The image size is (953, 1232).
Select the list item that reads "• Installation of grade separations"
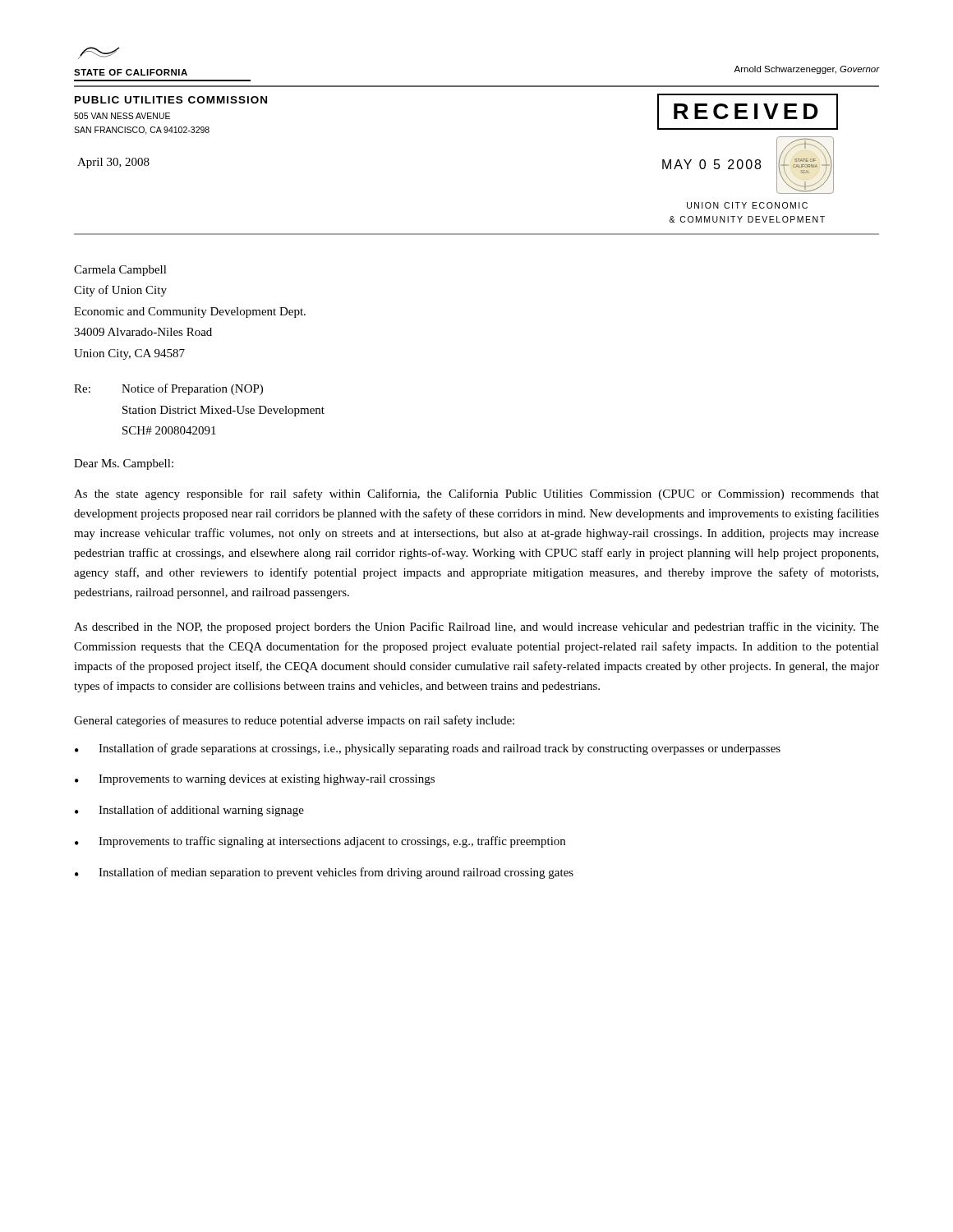click(x=476, y=750)
